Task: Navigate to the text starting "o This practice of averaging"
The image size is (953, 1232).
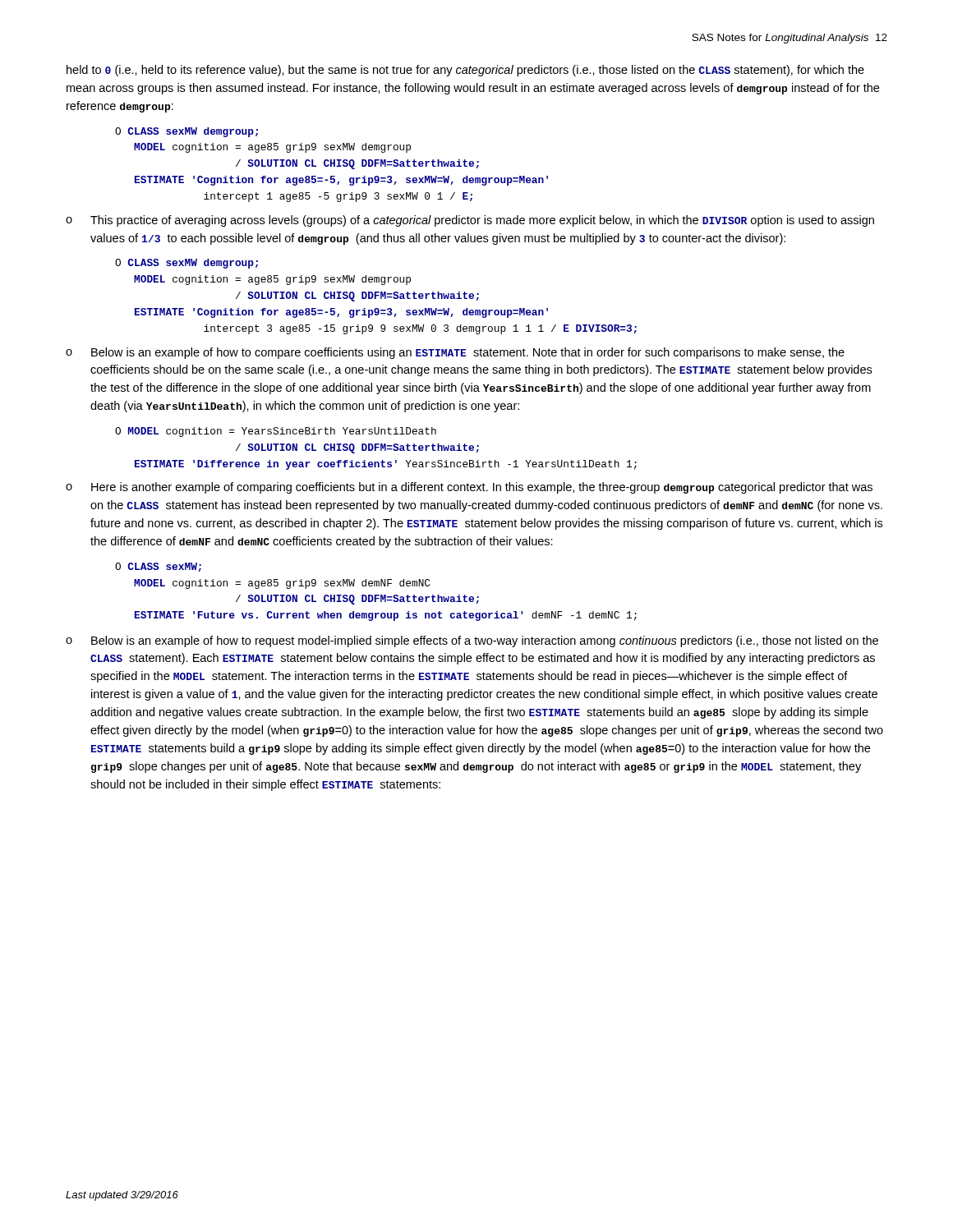Action: coord(476,230)
